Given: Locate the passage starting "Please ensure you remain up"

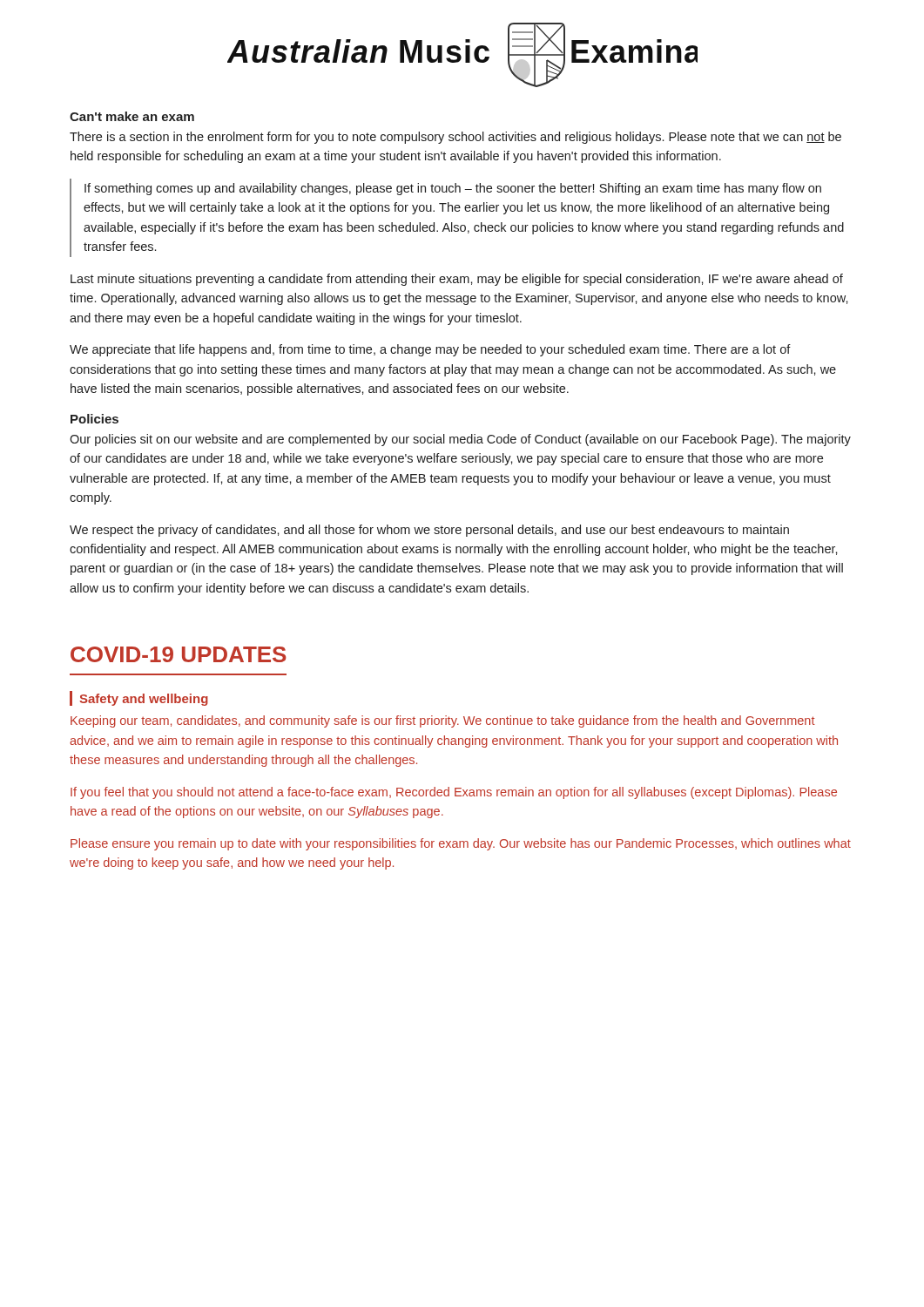Looking at the screenshot, I should 460,853.
